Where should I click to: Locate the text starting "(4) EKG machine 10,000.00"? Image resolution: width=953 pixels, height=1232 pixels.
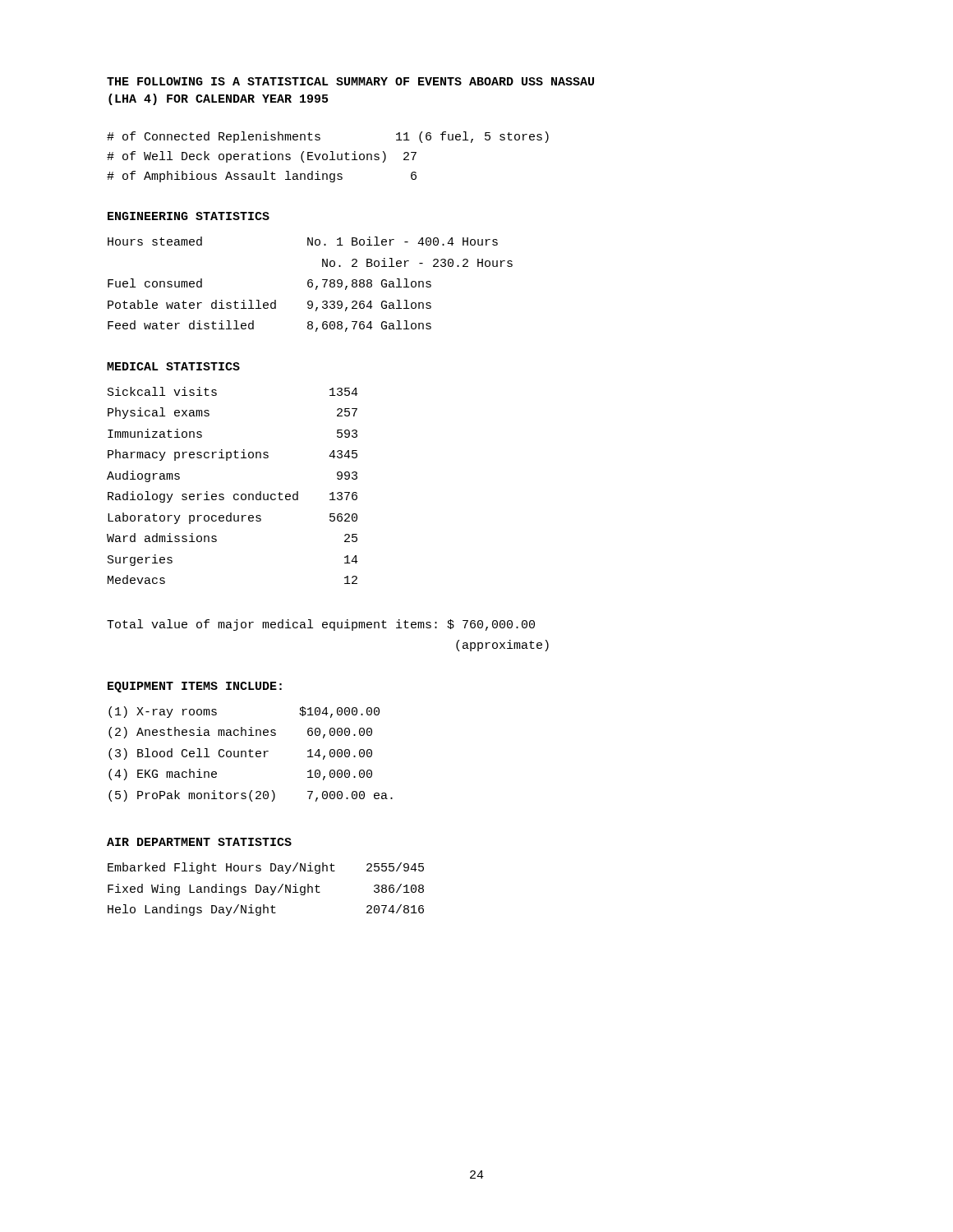coord(170,774)
